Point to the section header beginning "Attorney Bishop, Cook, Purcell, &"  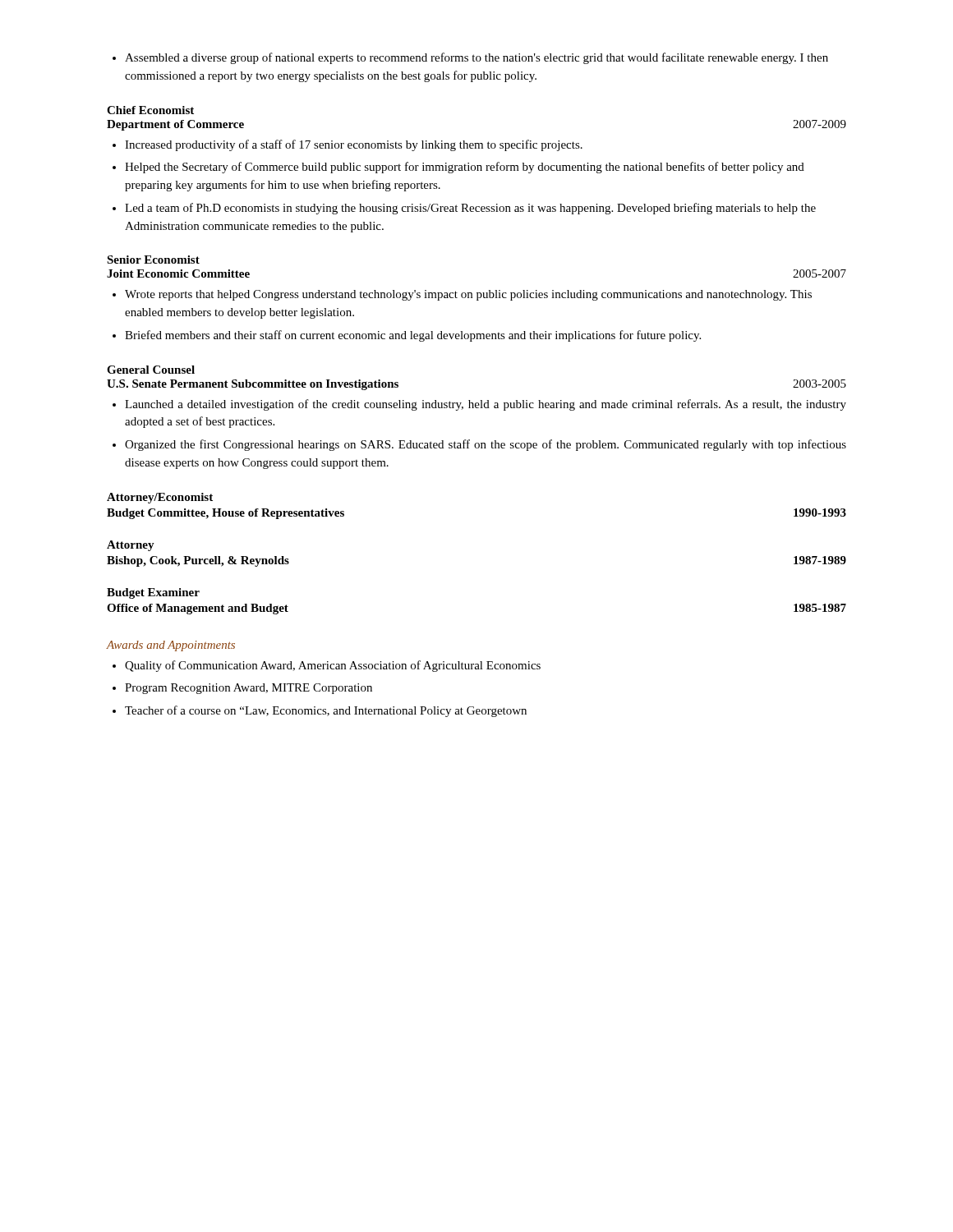(x=131, y=546)
